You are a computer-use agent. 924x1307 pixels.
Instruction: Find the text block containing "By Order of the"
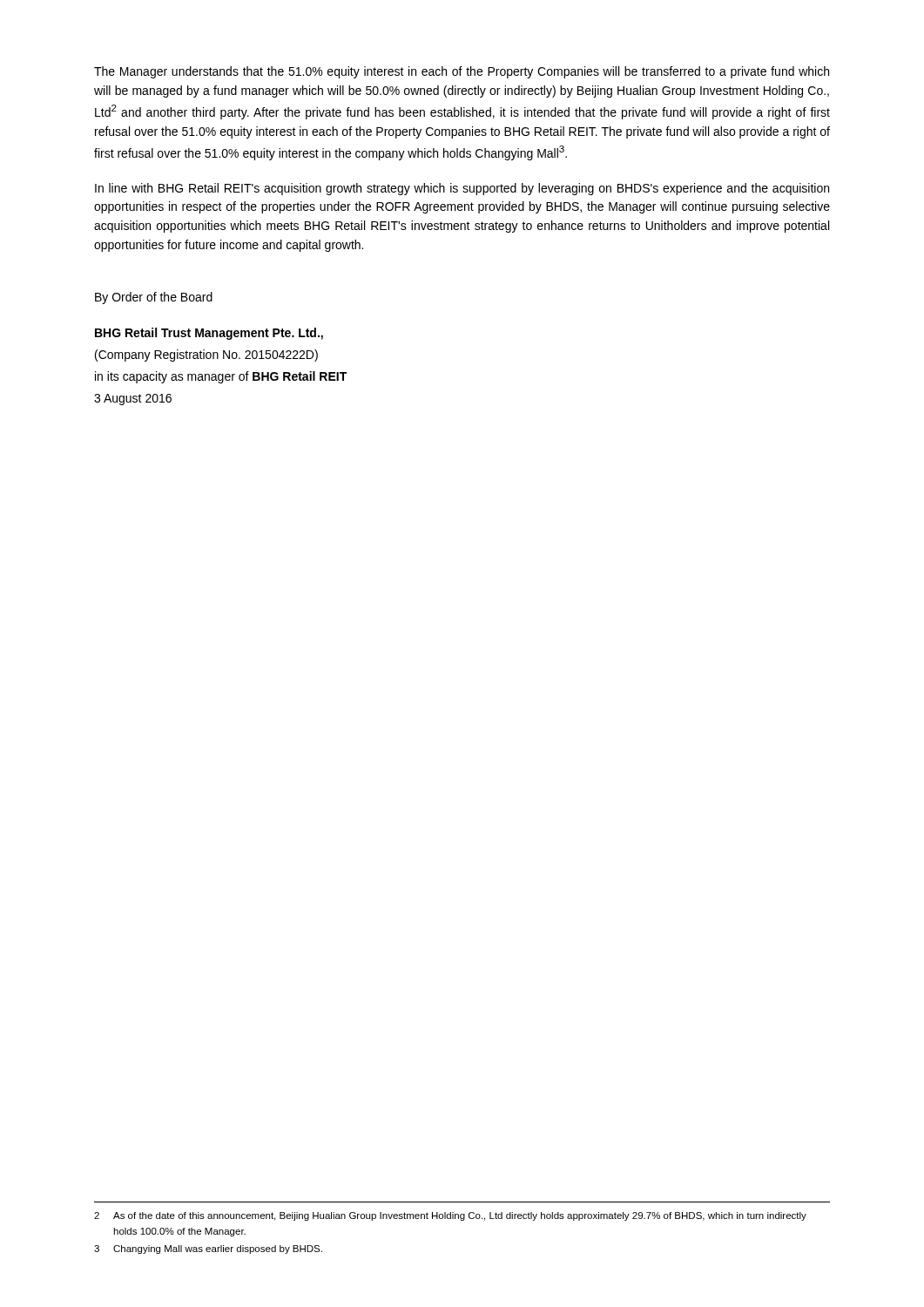[x=154, y=298]
